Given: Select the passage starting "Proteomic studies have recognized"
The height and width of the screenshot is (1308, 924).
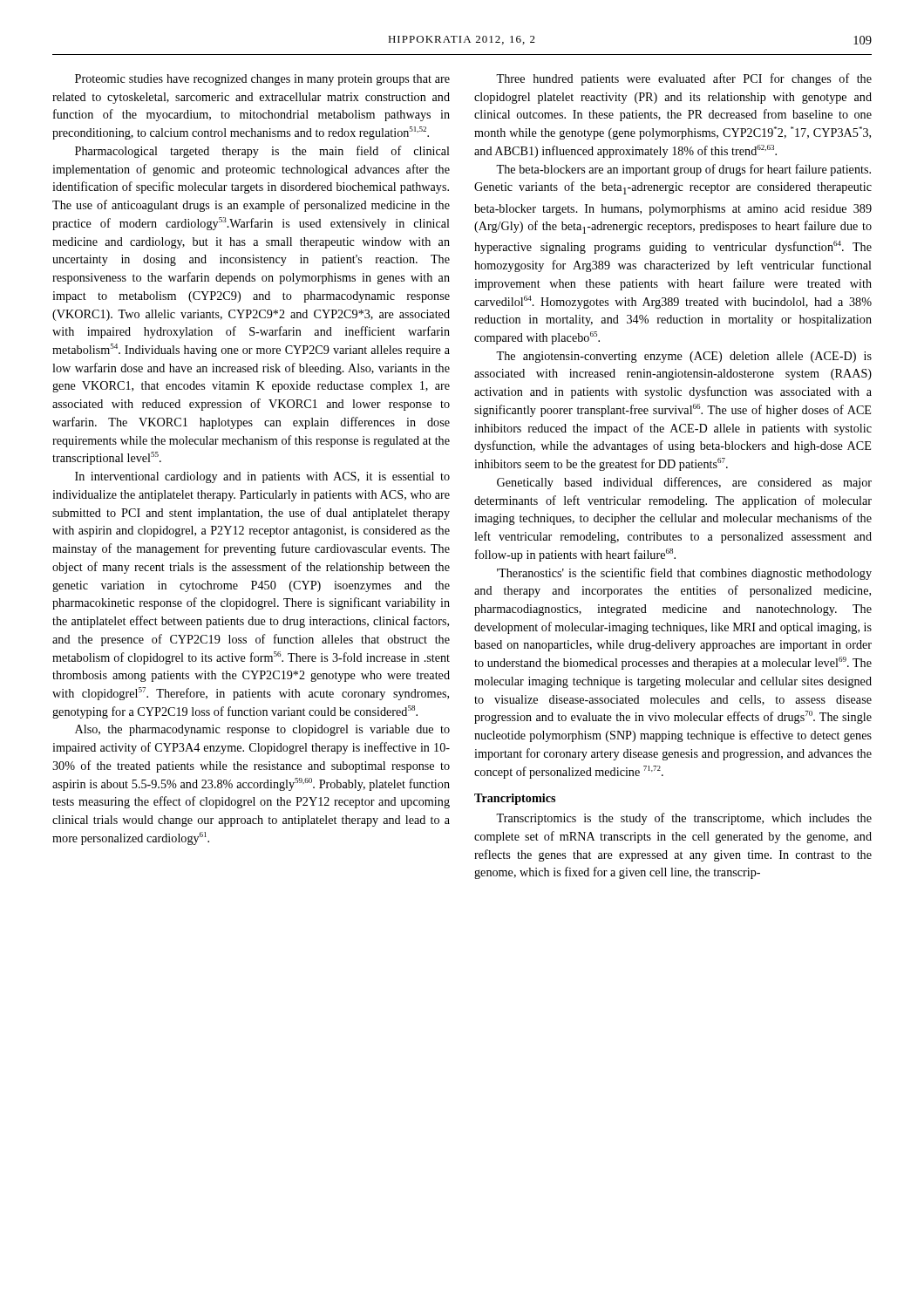Looking at the screenshot, I should point(262,80).
